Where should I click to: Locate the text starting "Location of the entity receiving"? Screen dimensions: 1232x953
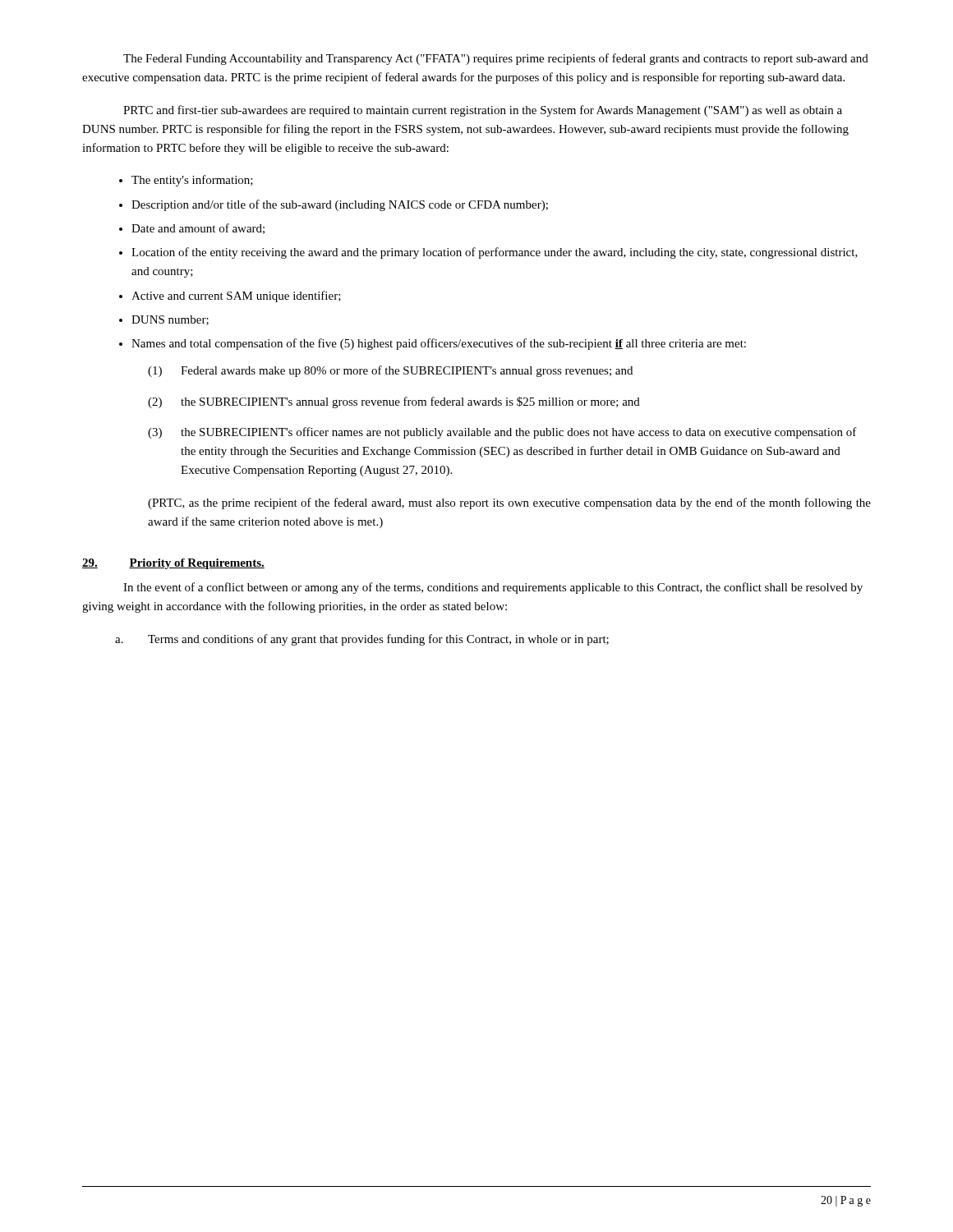[x=501, y=262]
